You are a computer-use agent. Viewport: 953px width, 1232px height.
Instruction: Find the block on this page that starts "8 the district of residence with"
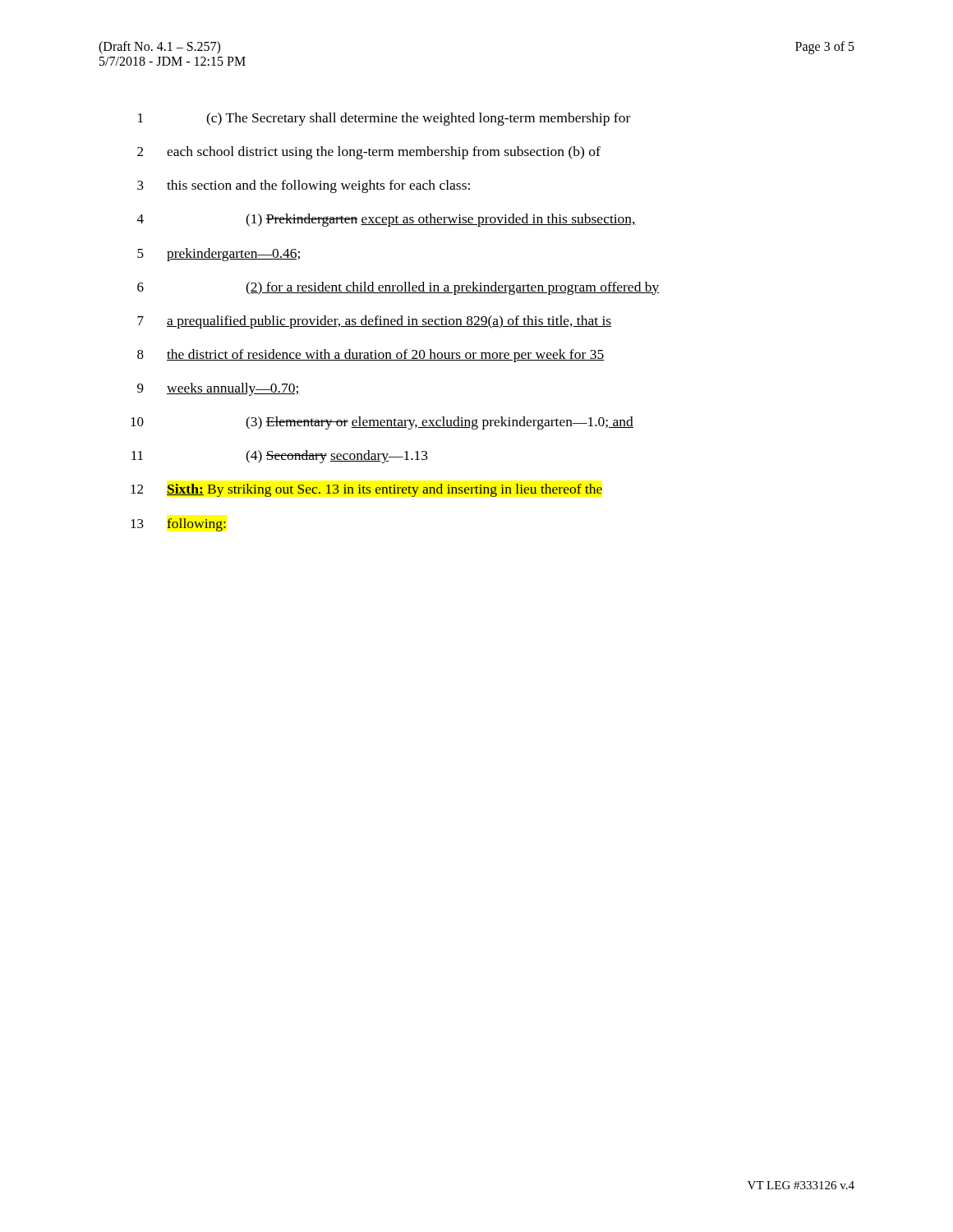pos(476,354)
